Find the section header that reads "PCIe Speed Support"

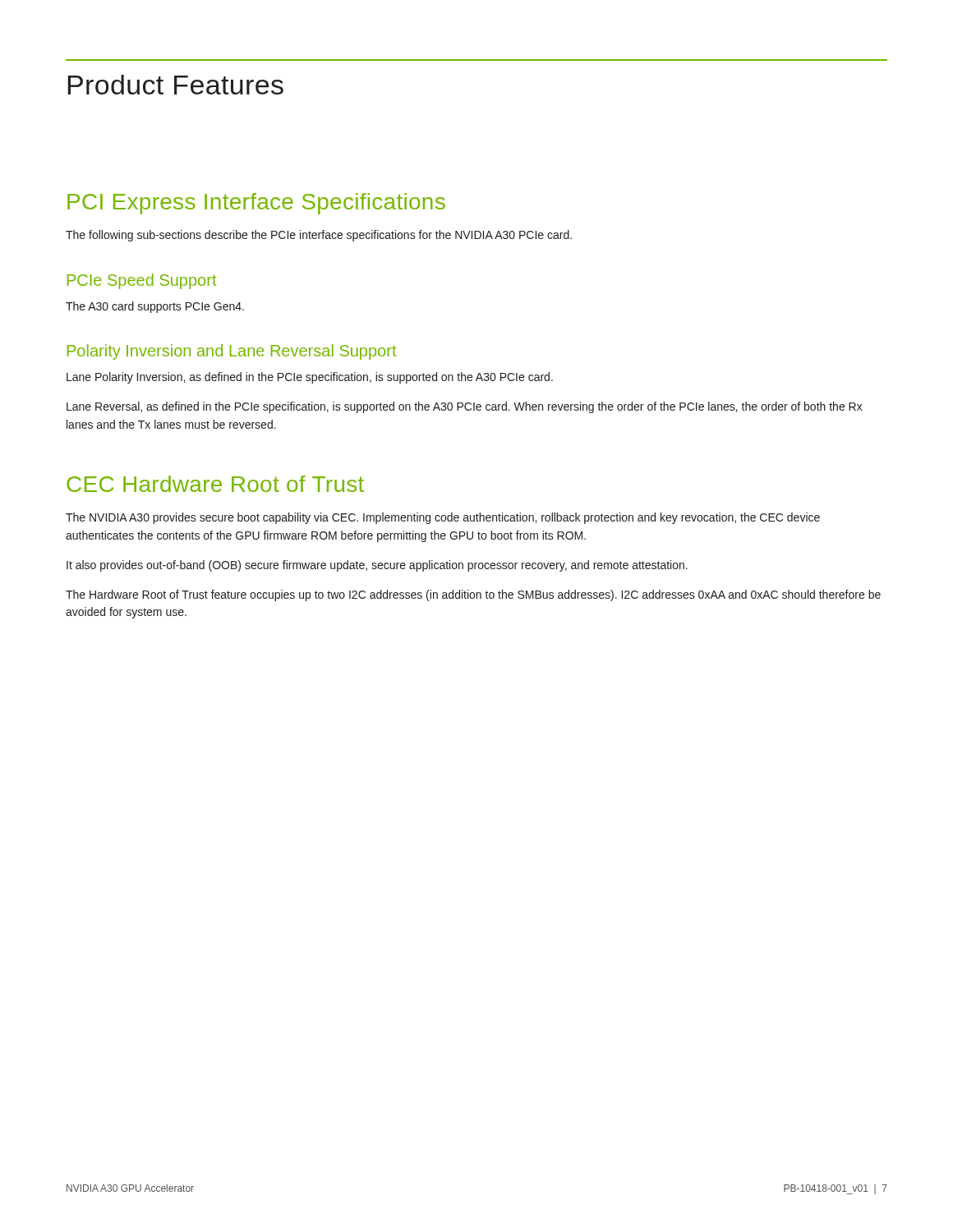click(142, 281)
